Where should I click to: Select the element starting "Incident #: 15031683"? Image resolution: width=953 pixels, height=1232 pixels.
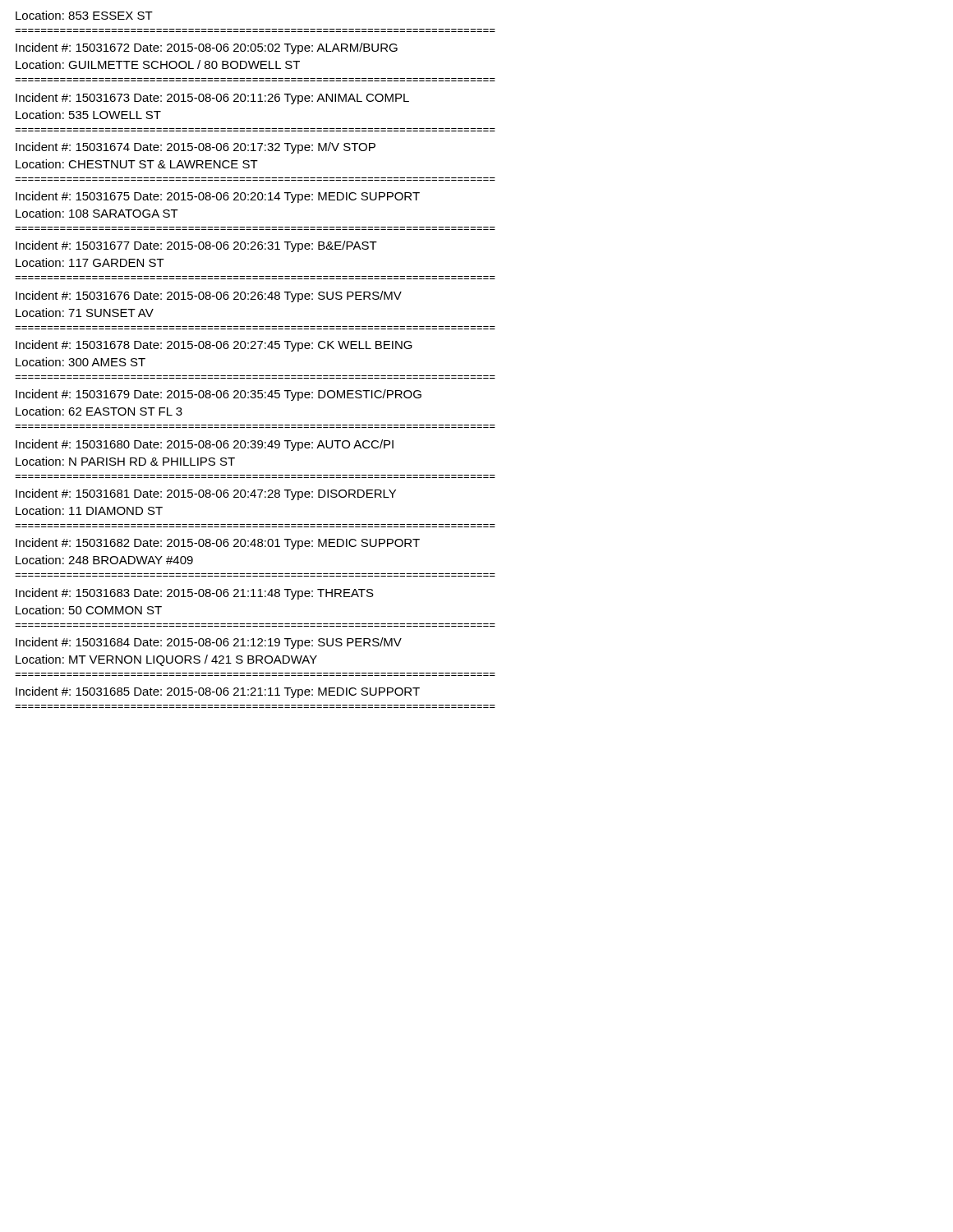tap(195, 594)
